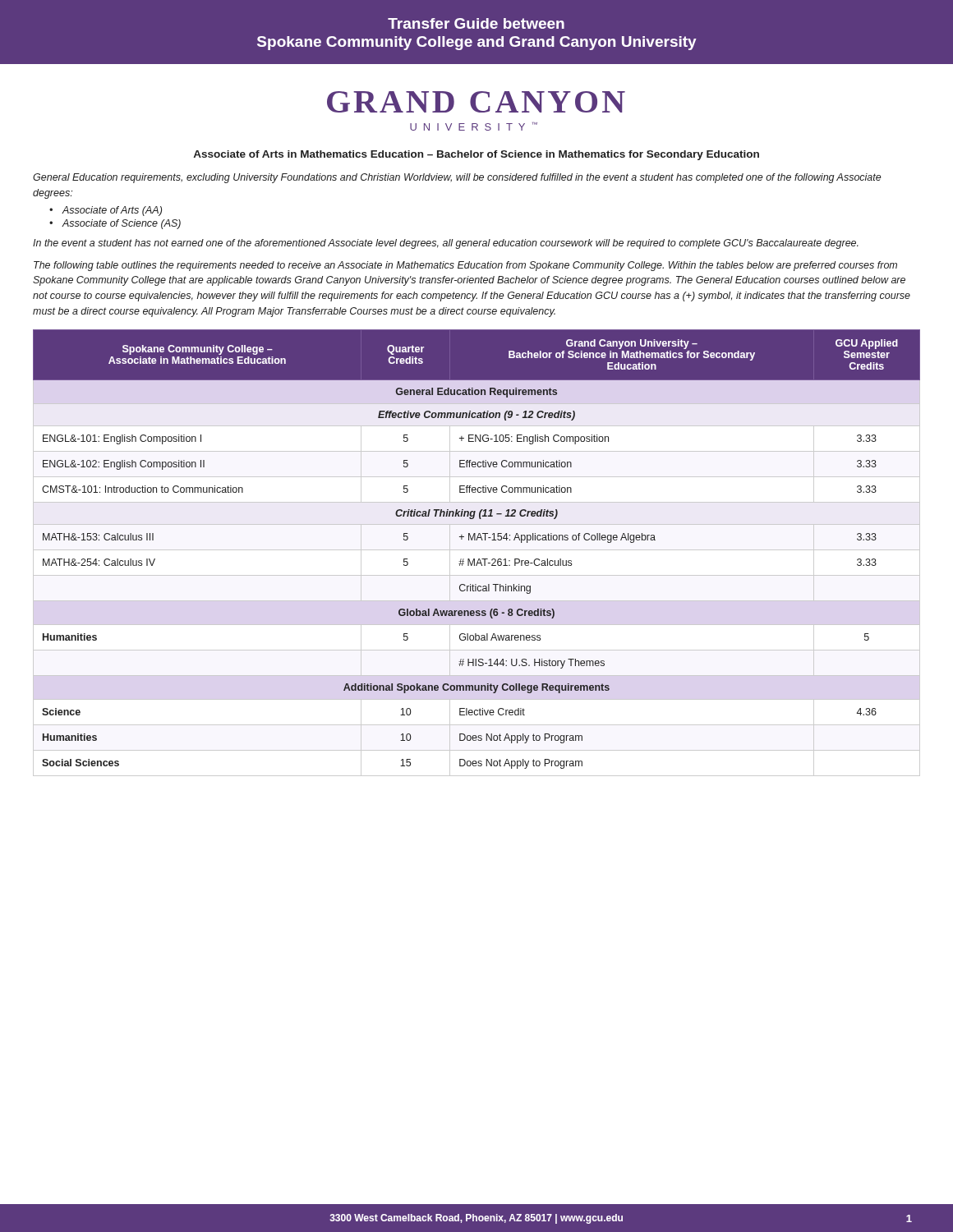The image size is (953, 1232).
Task: Select the text block that reads "General Education requirements, excluding University Foundations"
Action: pos(457,185)
